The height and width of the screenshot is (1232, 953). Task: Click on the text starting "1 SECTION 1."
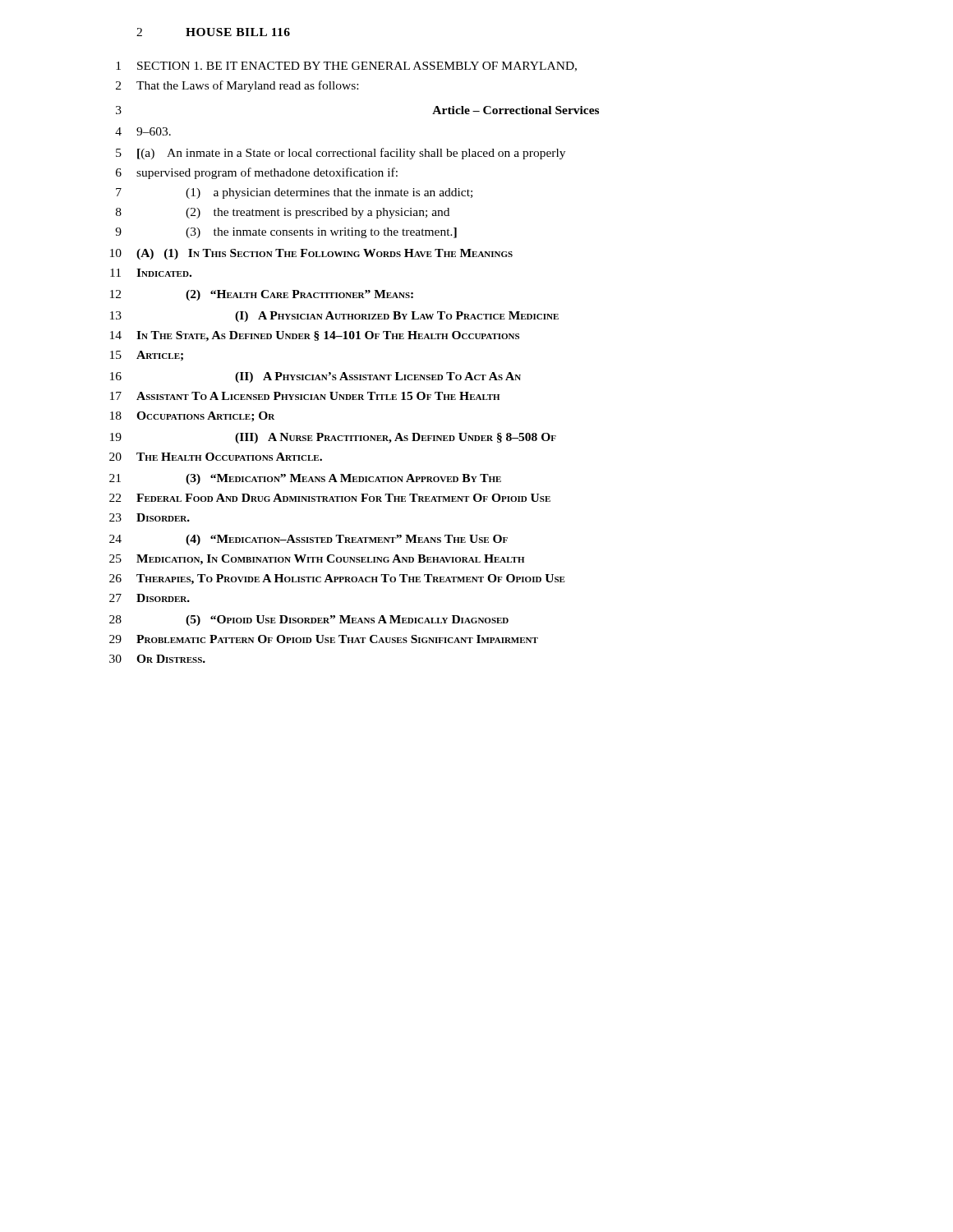(x=489, y=66)
